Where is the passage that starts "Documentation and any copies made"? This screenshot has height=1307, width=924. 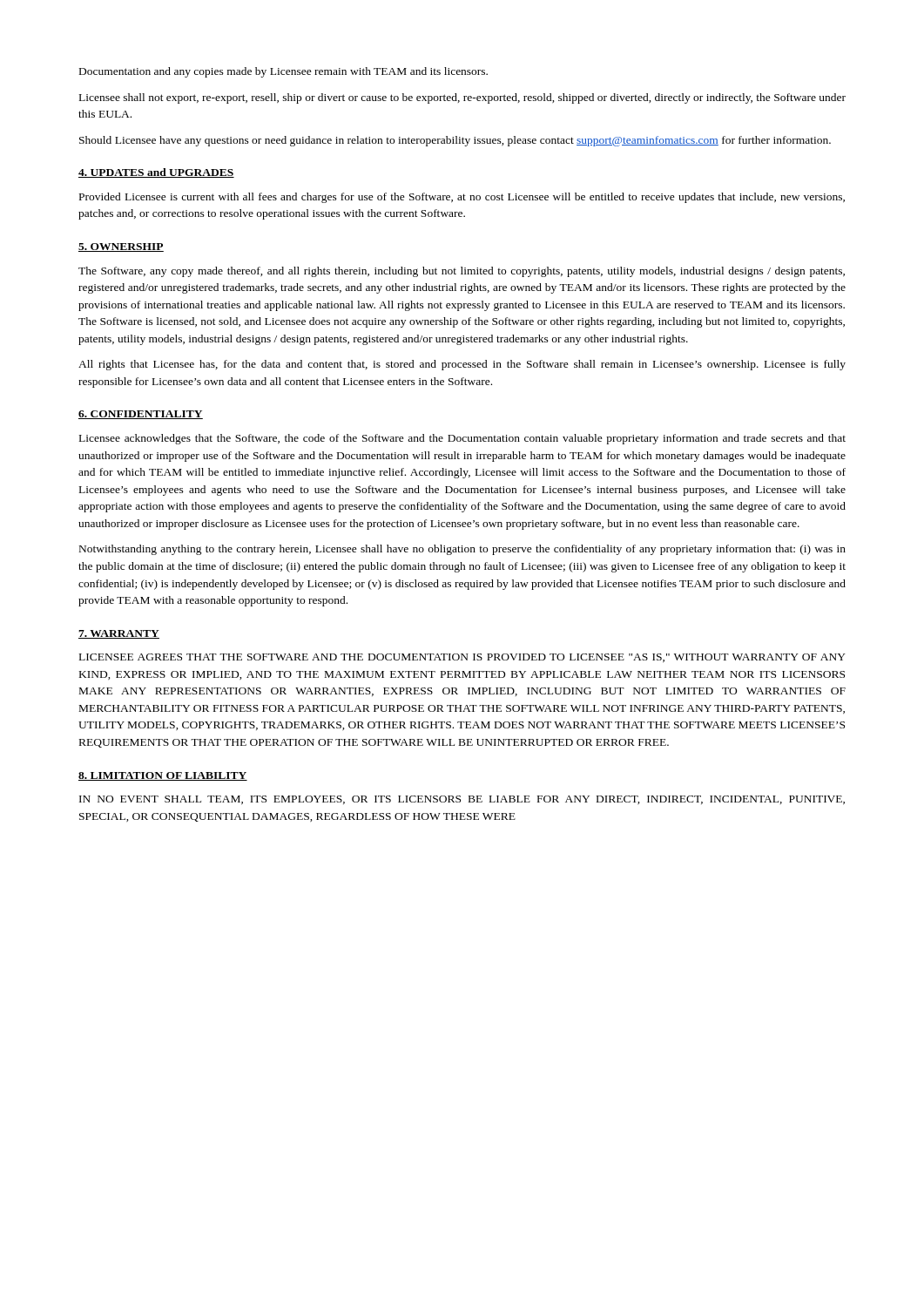tap(283, 71)
